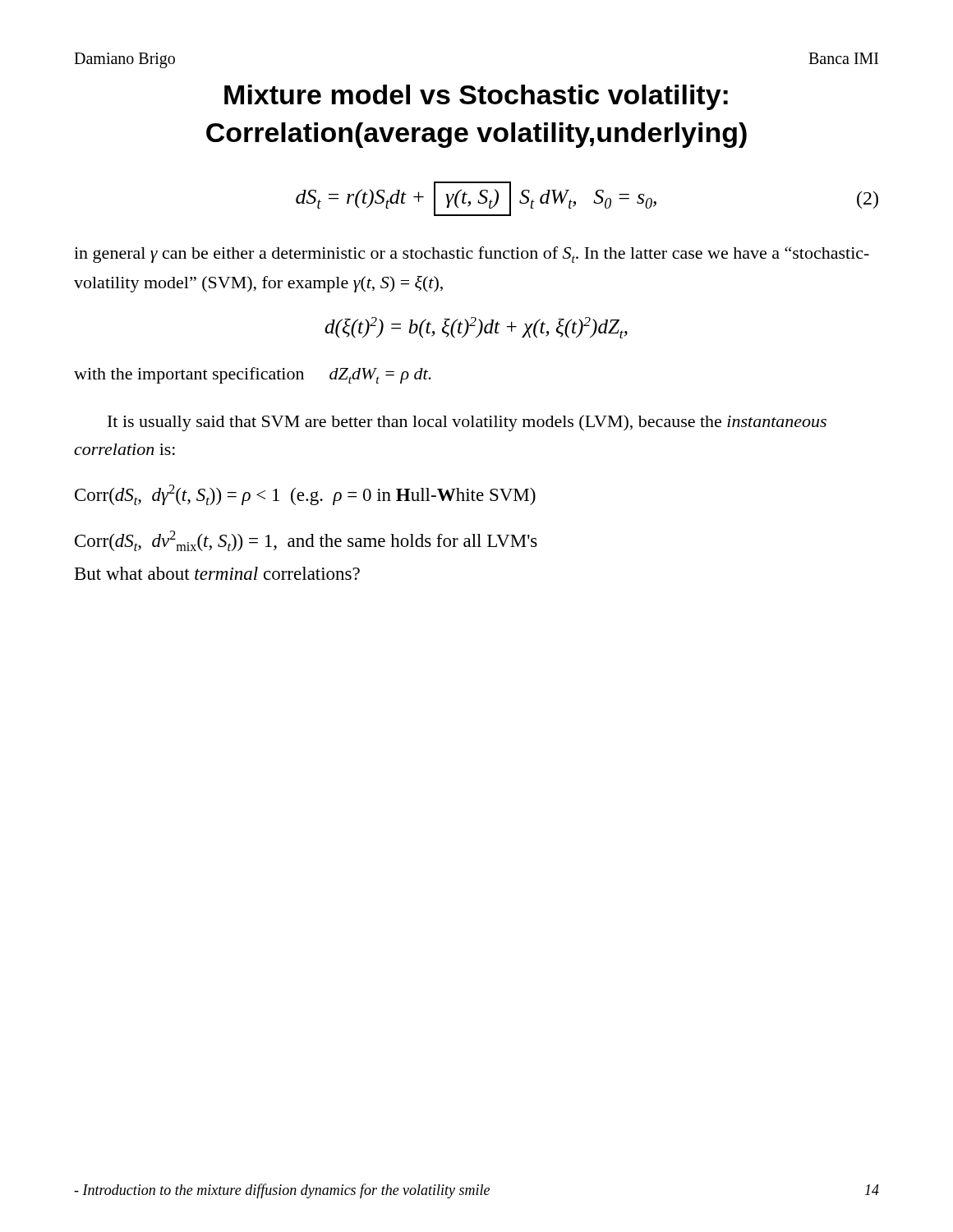Navigate to the text block starting "dSt = r(t)Stdt + γ(t, St) St"
This screenshot has height=1232, width=953.
587,199
